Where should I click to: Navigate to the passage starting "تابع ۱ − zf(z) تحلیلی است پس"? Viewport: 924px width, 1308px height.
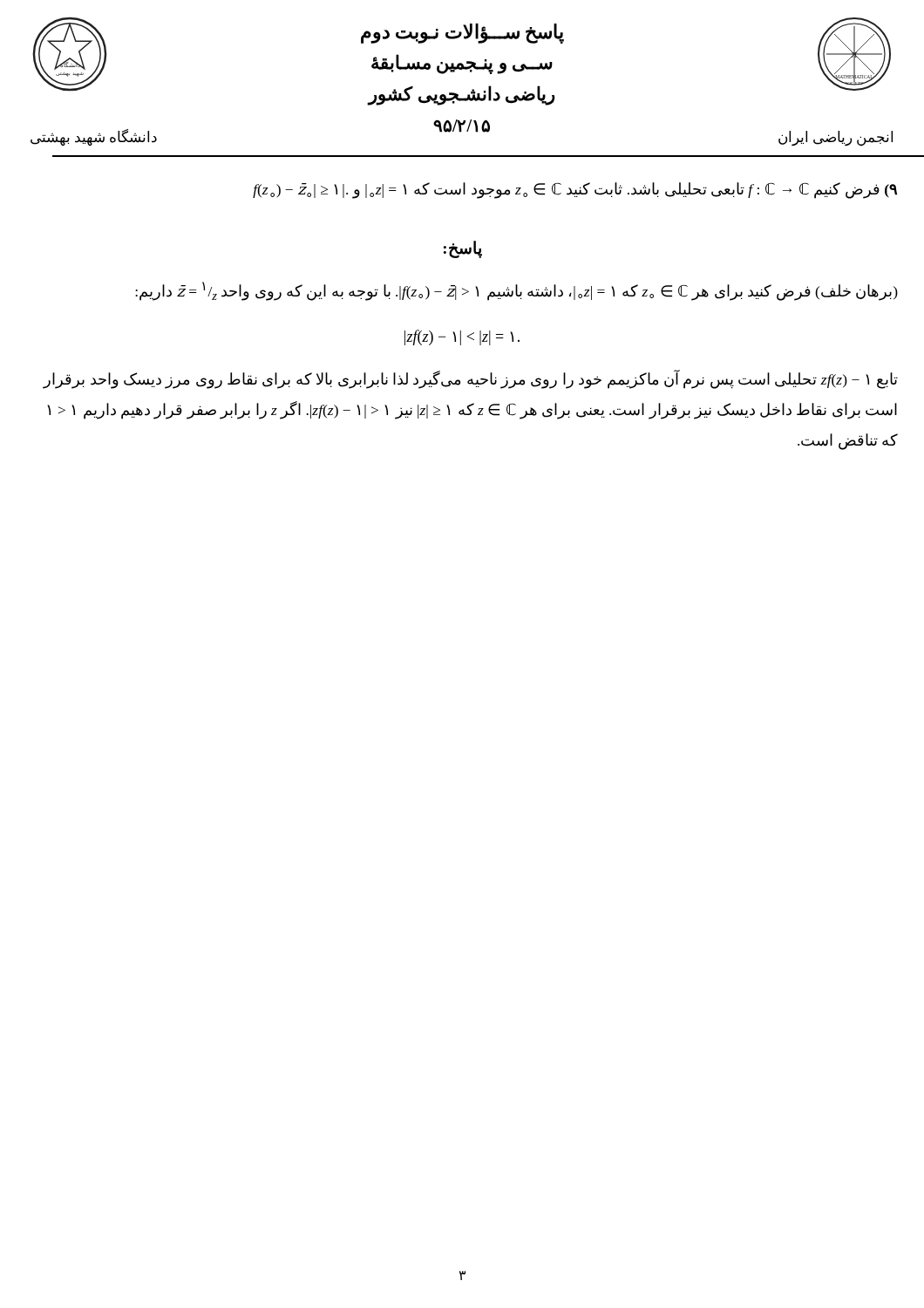pos(471,410)
